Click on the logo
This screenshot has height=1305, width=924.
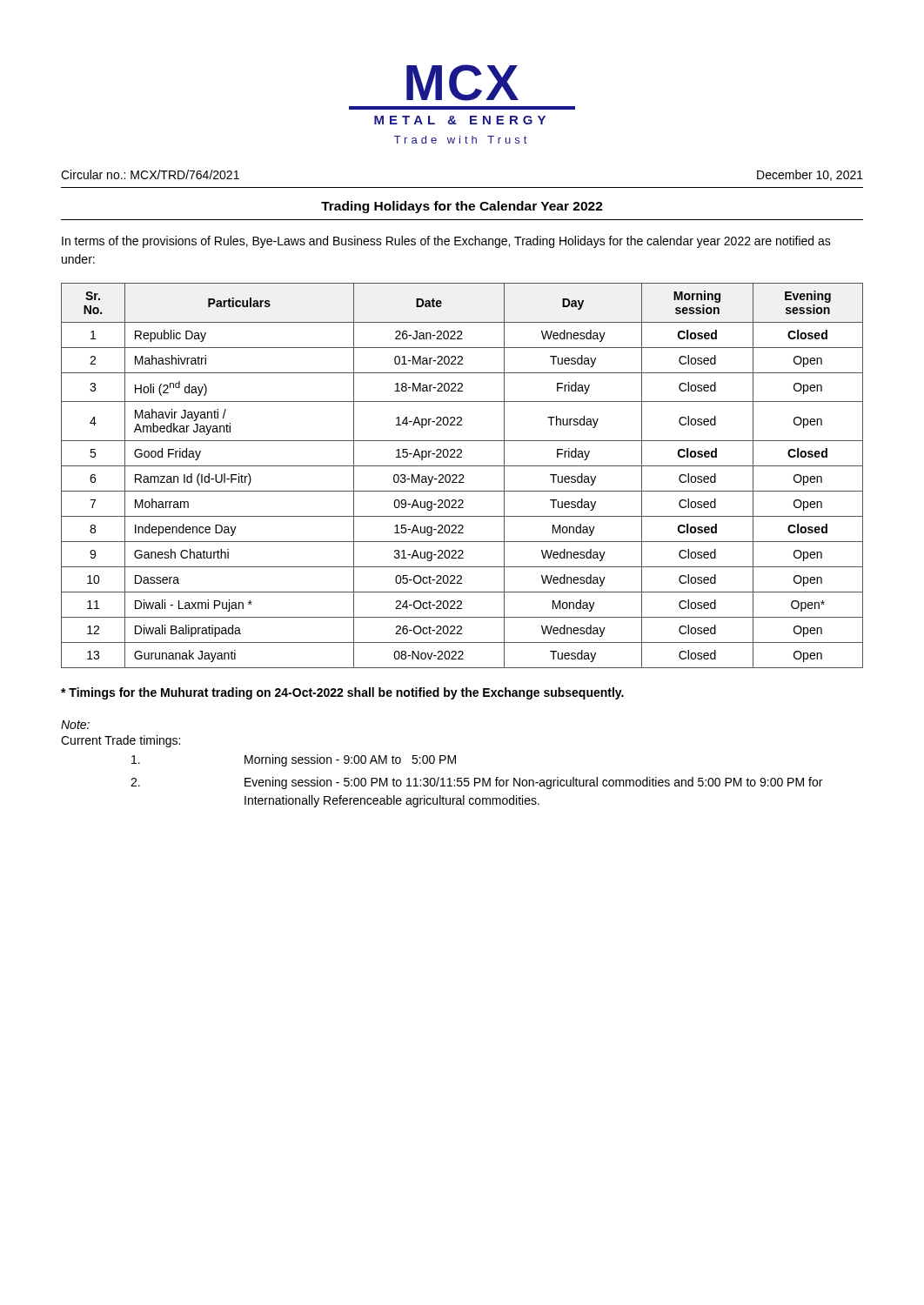(x=462, y=88)
